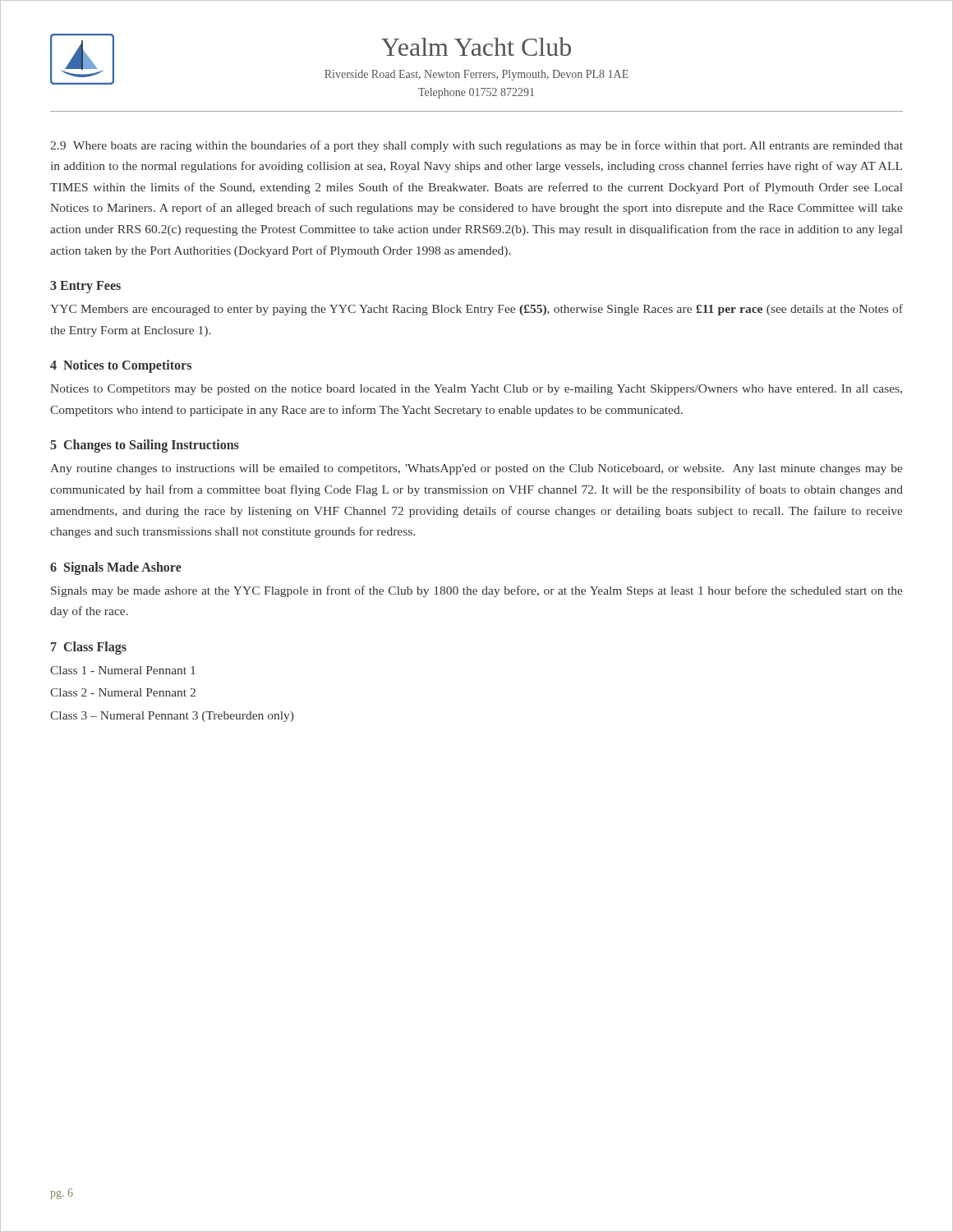
Task: Click on the text block with the text "Any routine changes to instructions"
Action: pyautogui.click(x=476, y=500)
